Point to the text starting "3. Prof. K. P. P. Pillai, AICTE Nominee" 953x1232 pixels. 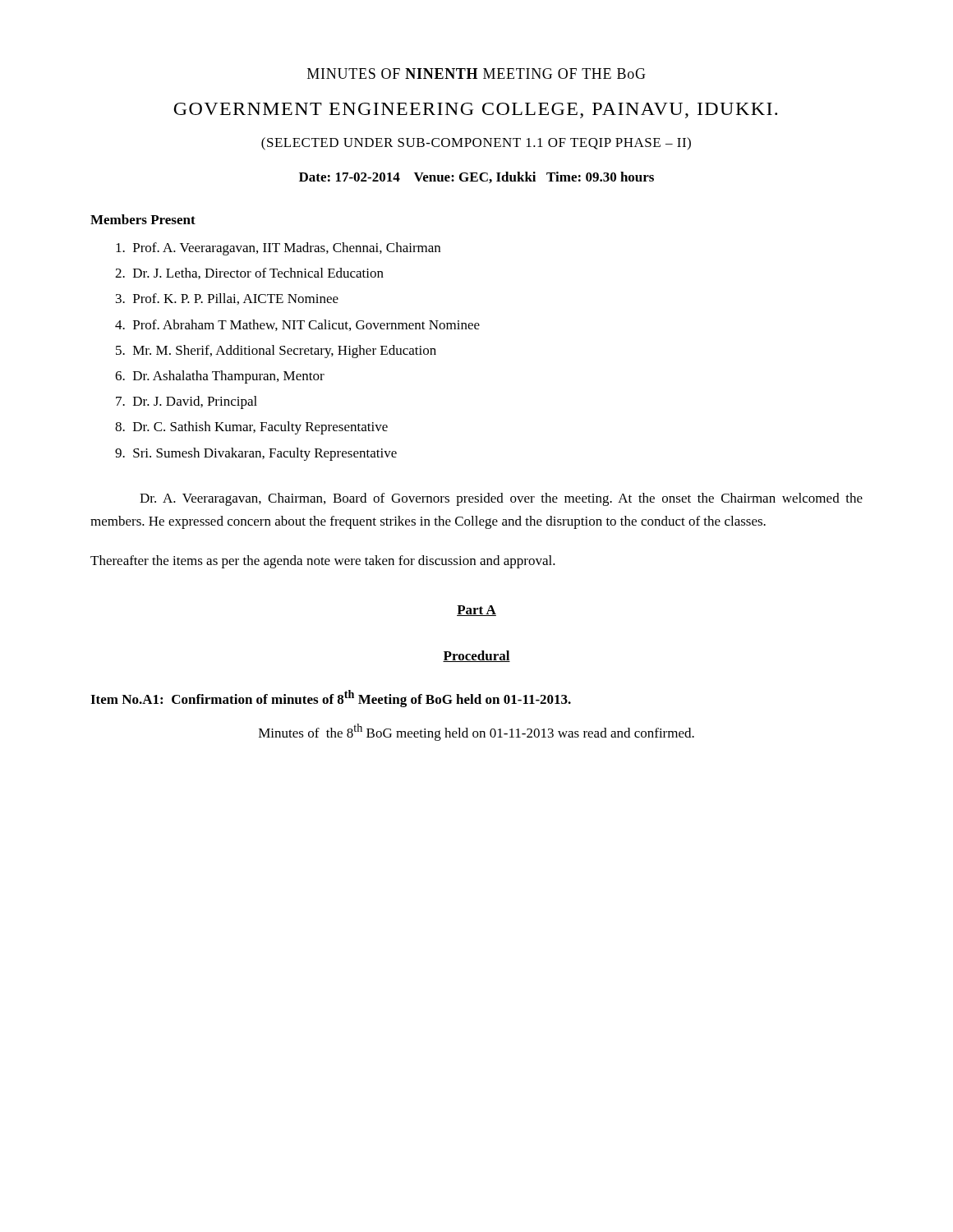[227, 299]
